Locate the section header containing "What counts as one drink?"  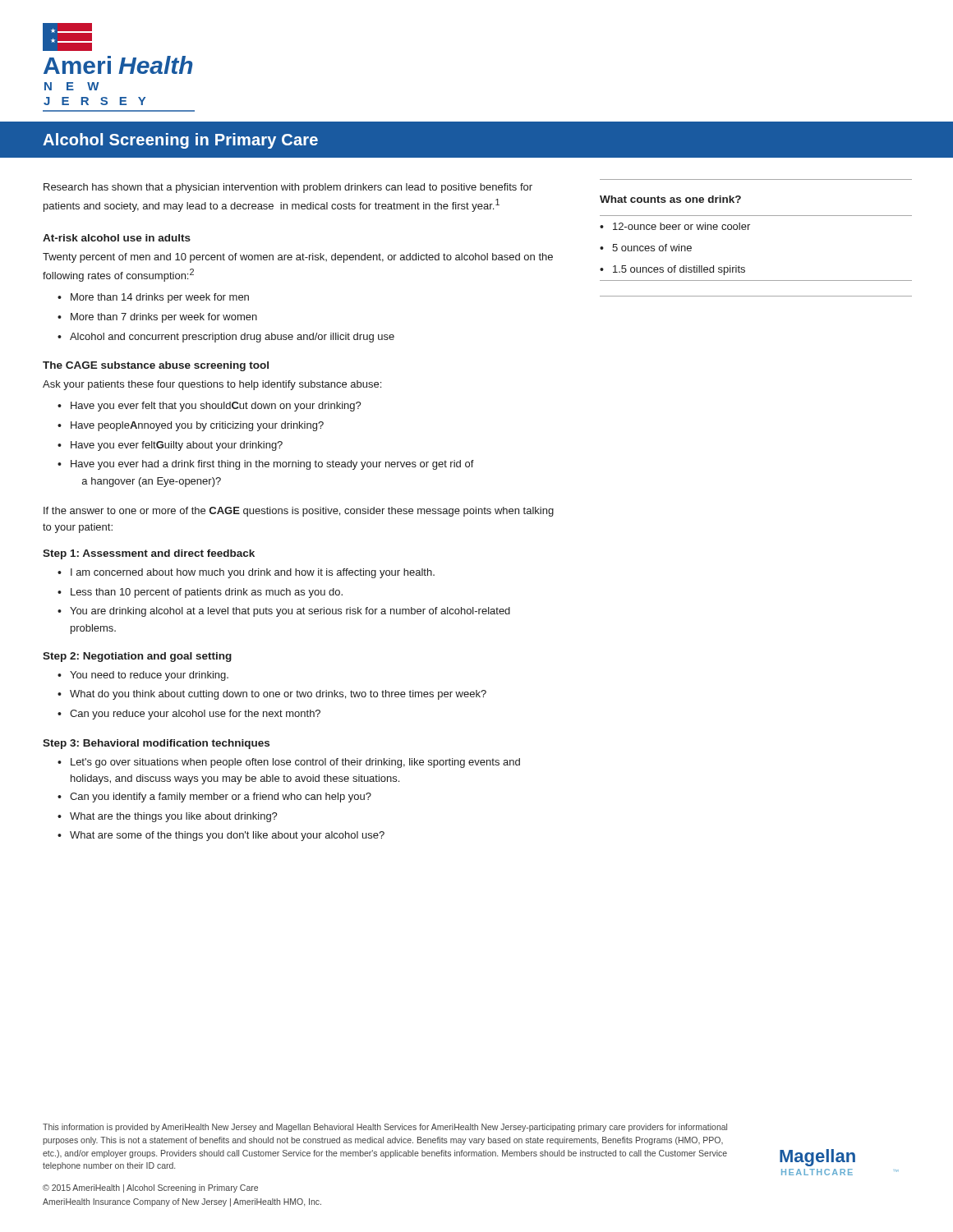pyautogui.click(x=671, y=199)
